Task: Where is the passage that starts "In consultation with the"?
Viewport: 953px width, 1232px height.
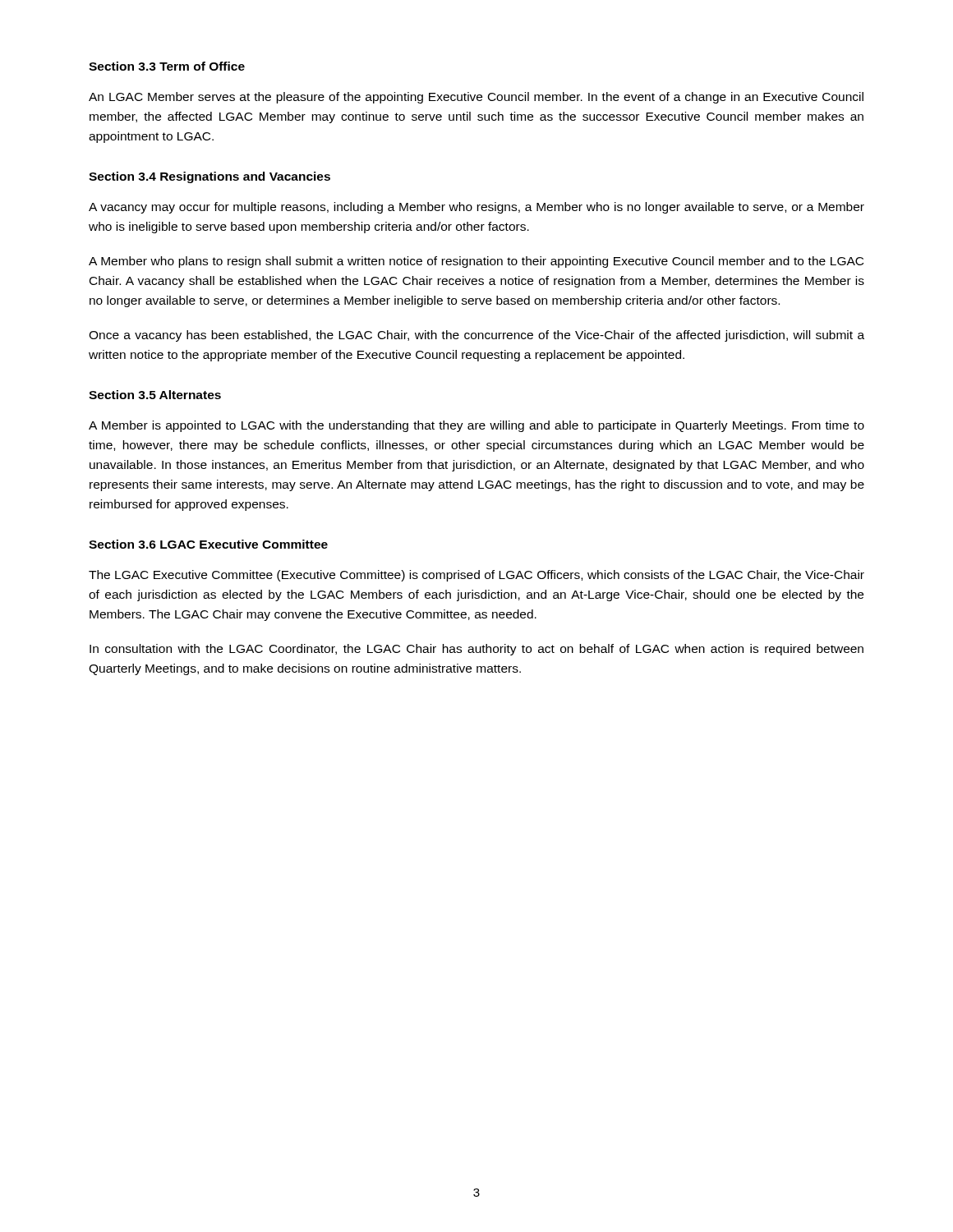Action: click(x=476, y=659)
